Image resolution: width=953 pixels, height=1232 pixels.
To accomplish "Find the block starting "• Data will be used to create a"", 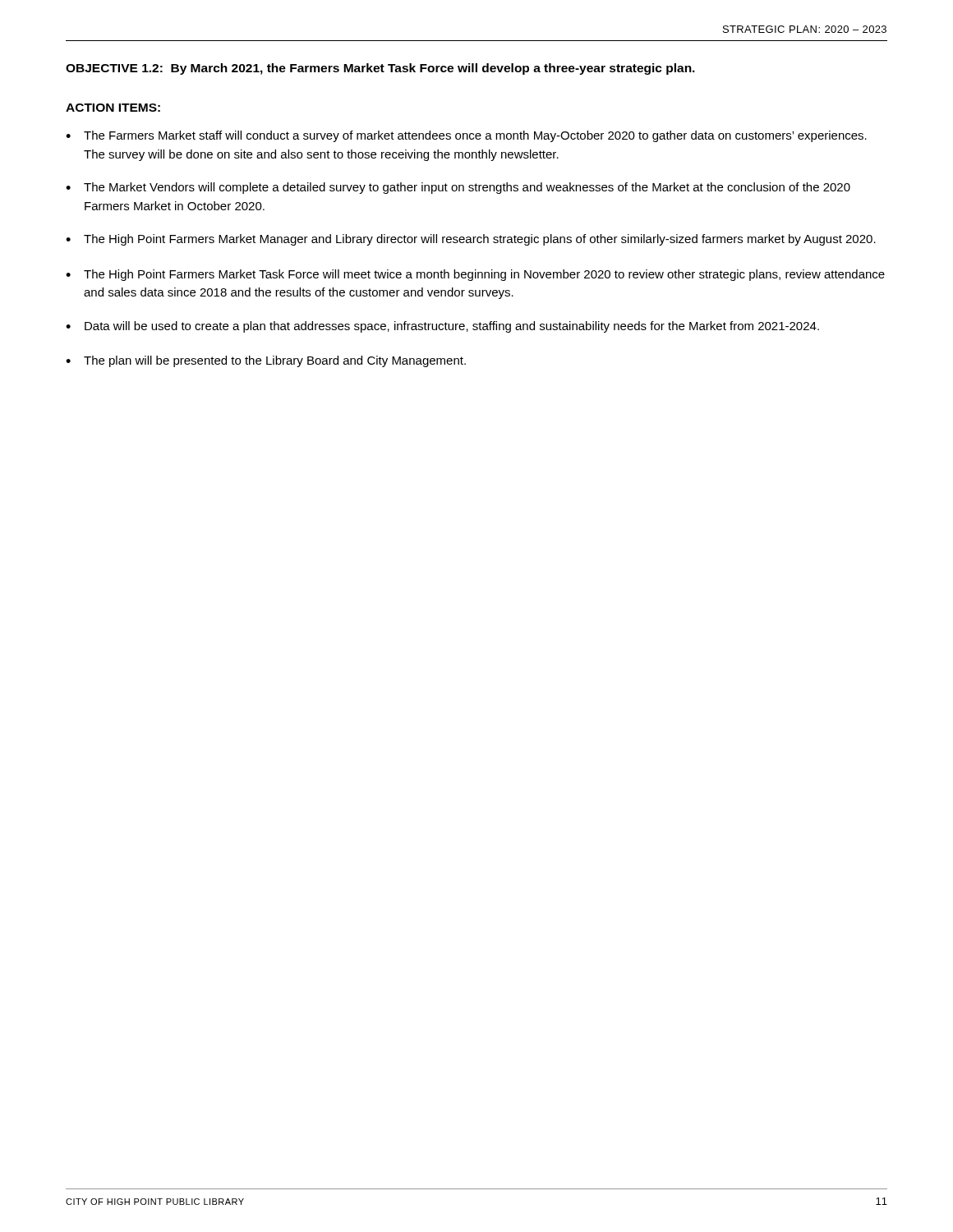I will (x=476, y=327).
